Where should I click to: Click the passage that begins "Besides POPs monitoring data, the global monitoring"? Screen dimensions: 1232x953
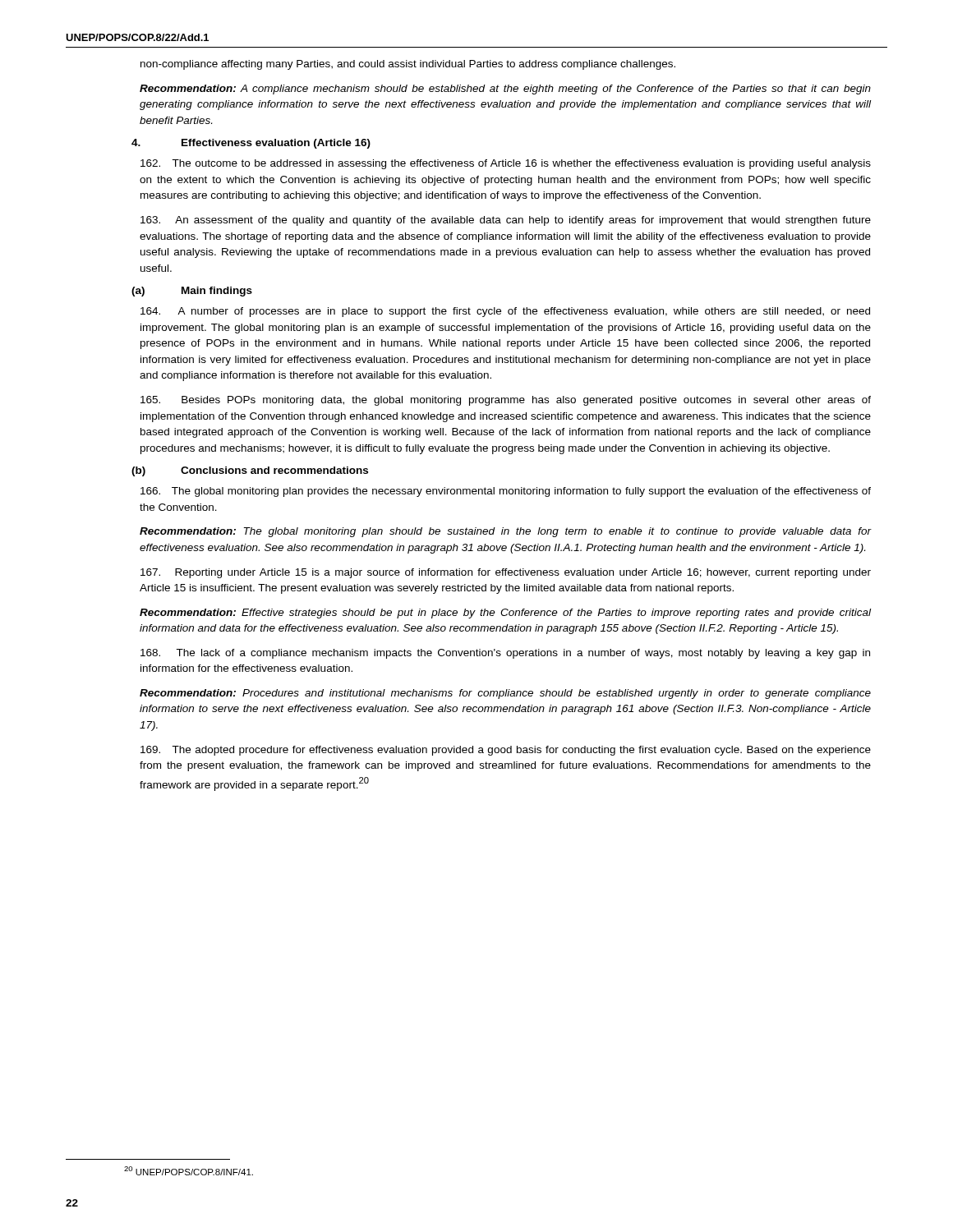click(x=505, y=424)
